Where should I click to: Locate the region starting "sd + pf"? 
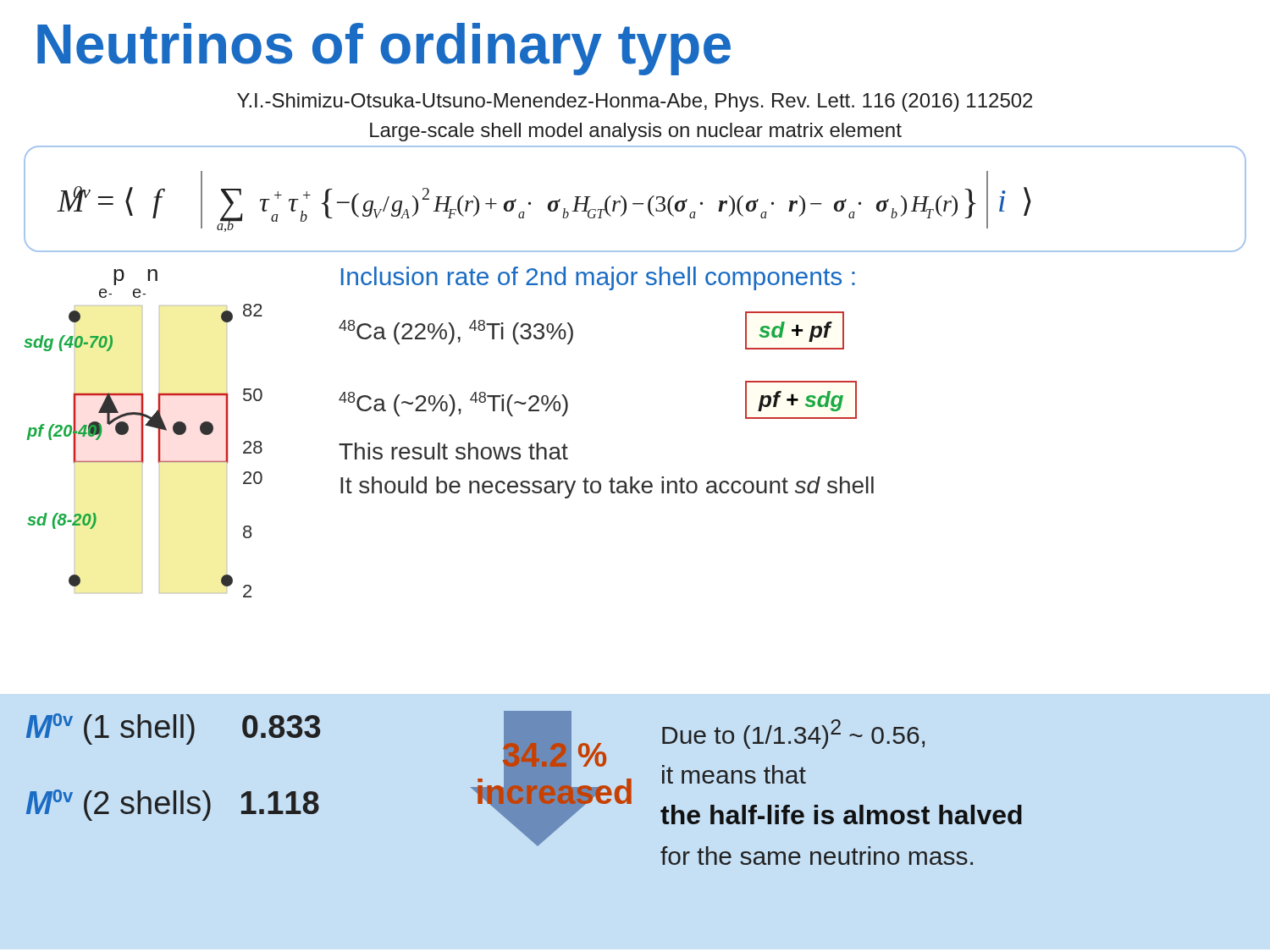(x=794, y=330)
